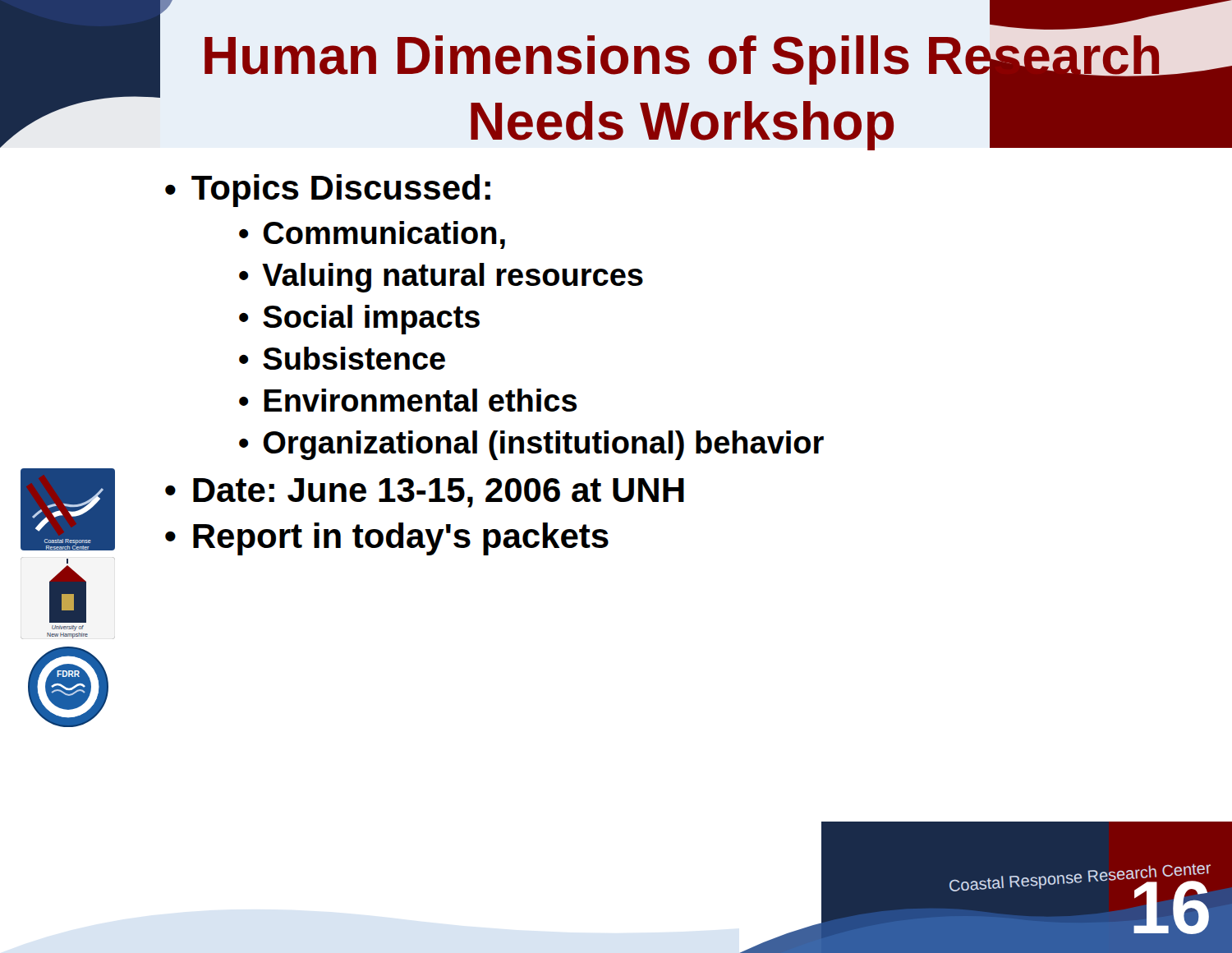The width and height of the screenshot is (1232, 953).
Task: Click where it says "•Valuing natural resources"
Action: tap(441, 276)
